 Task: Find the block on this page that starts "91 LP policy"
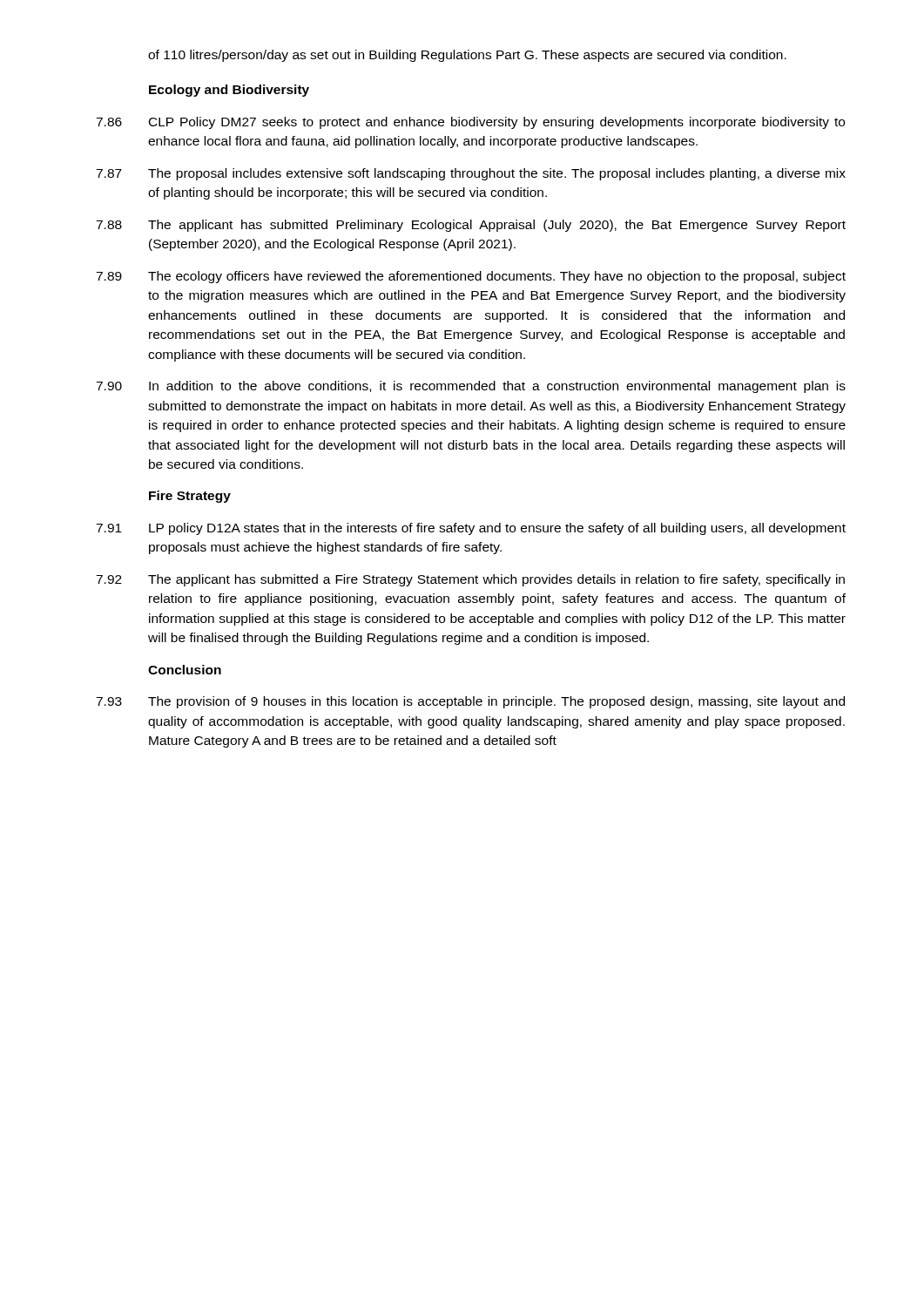click(x=471, y=538)
